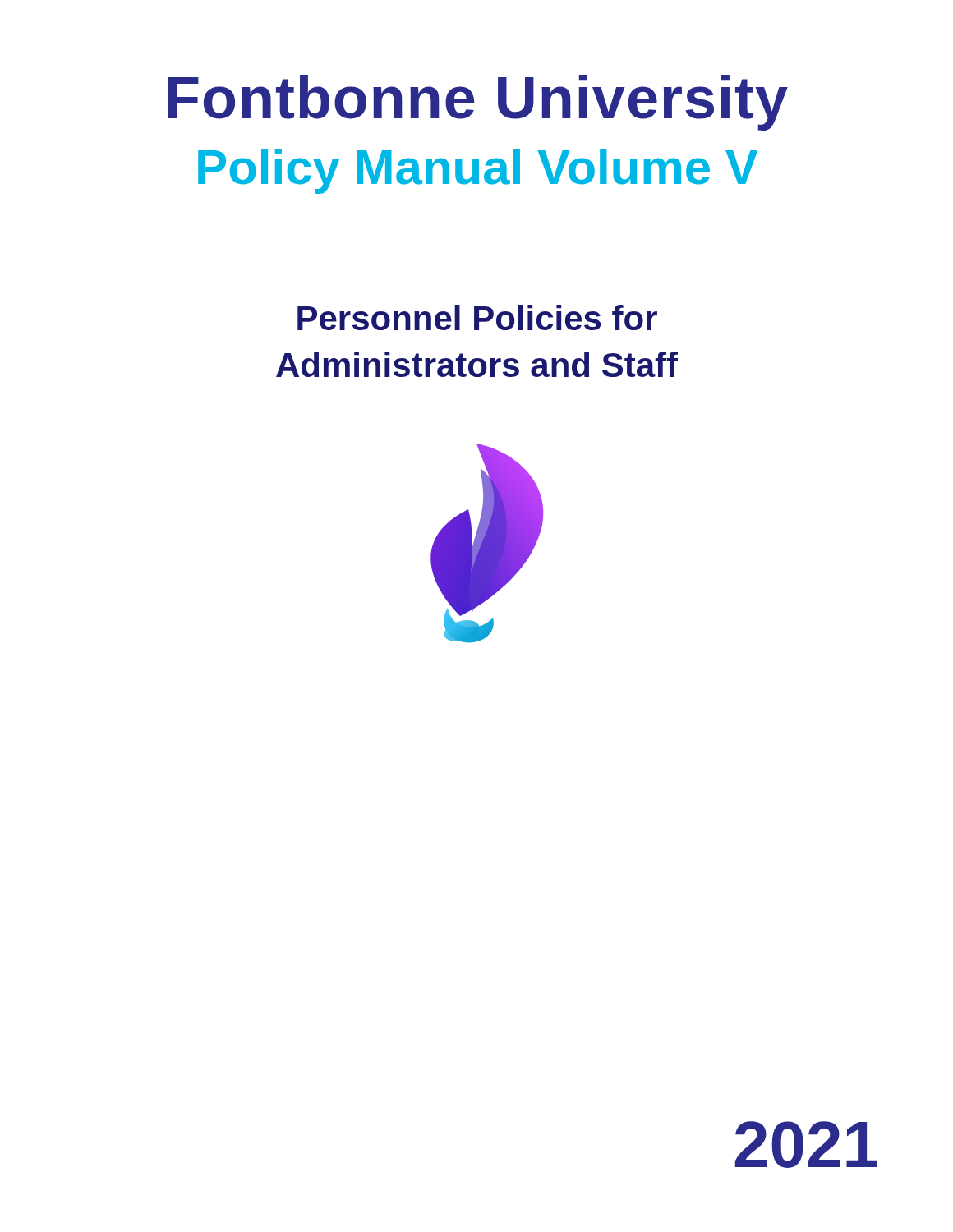This screenshot has width=953, height=1232.
Task: Locate a logo
Action: [476, 542]
